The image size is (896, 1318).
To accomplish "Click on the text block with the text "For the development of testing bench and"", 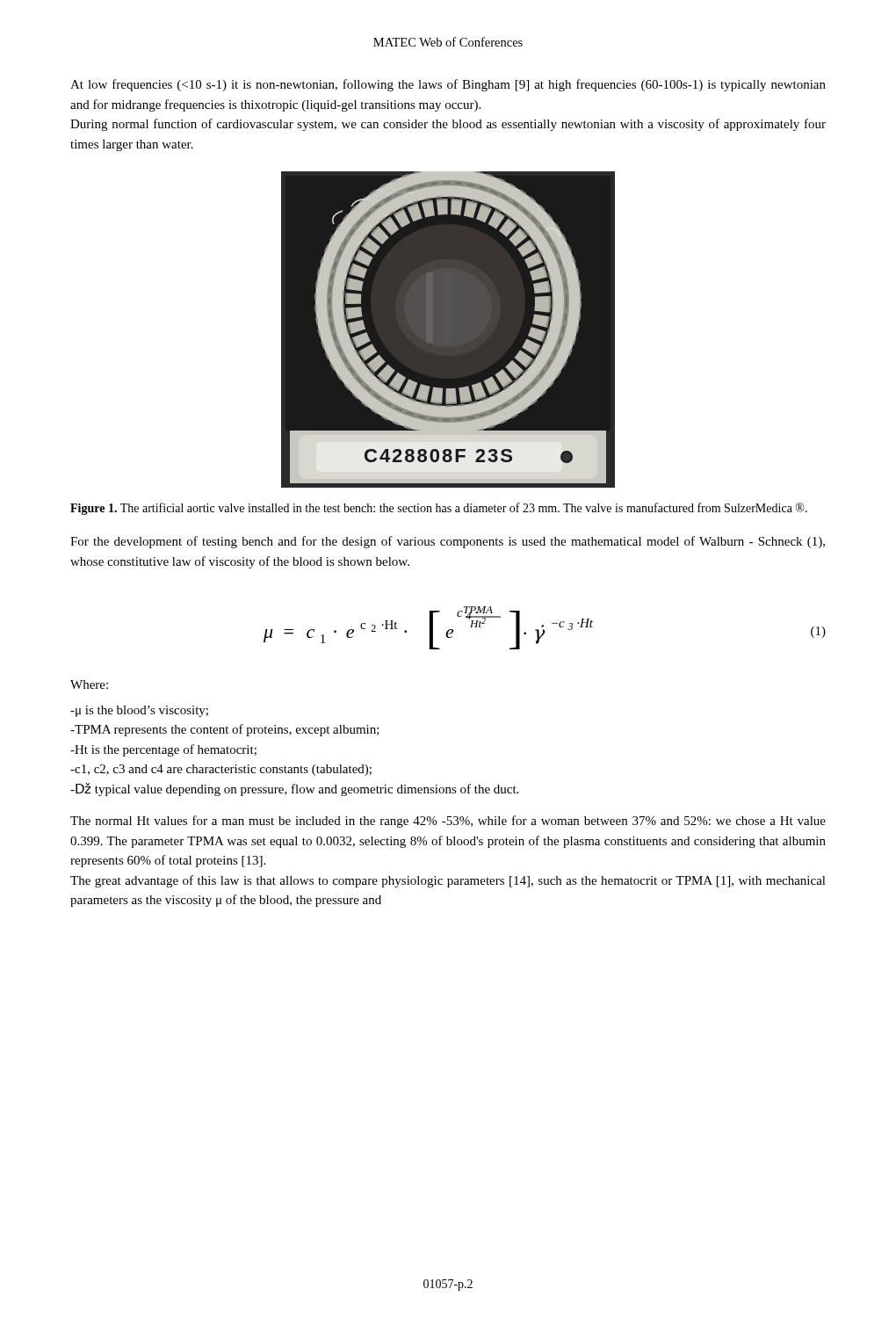I will (448, 551).
